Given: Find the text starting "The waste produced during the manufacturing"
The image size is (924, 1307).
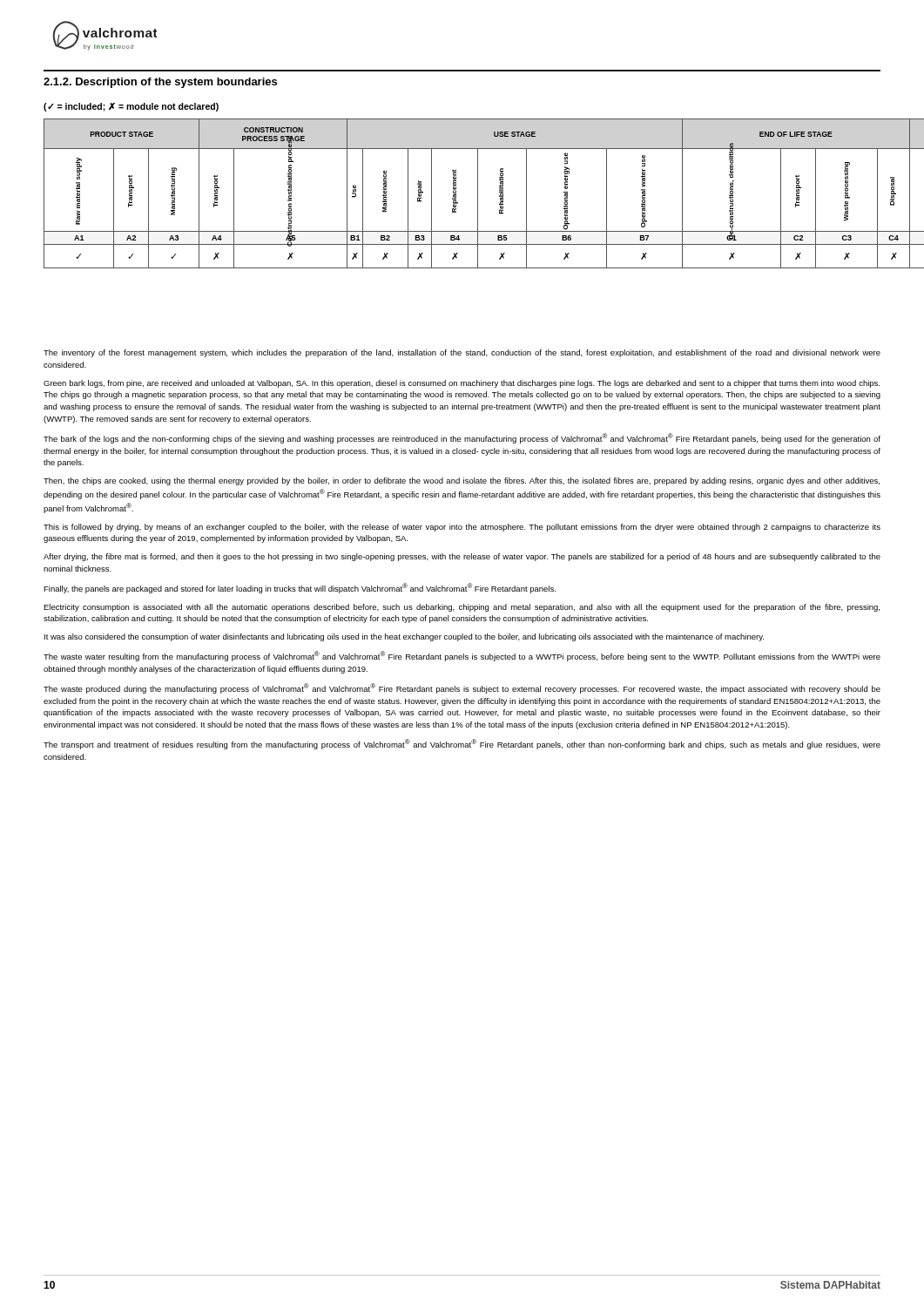Looking at the screenshot, I should 462,706.
